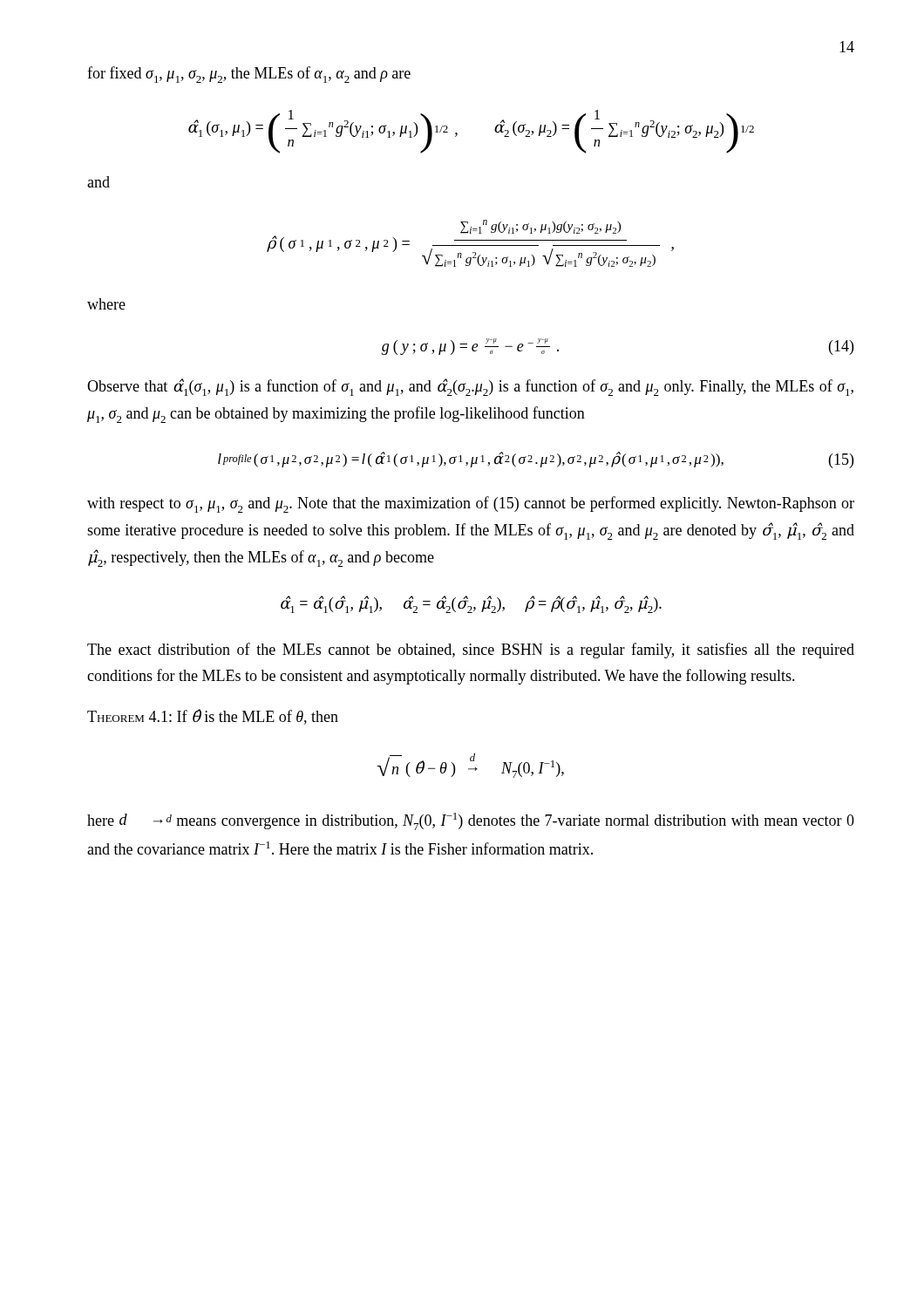Where is the formula that starts "α̂1 (σ1, μ1) ="?
924x1308 pixels.
471,129
